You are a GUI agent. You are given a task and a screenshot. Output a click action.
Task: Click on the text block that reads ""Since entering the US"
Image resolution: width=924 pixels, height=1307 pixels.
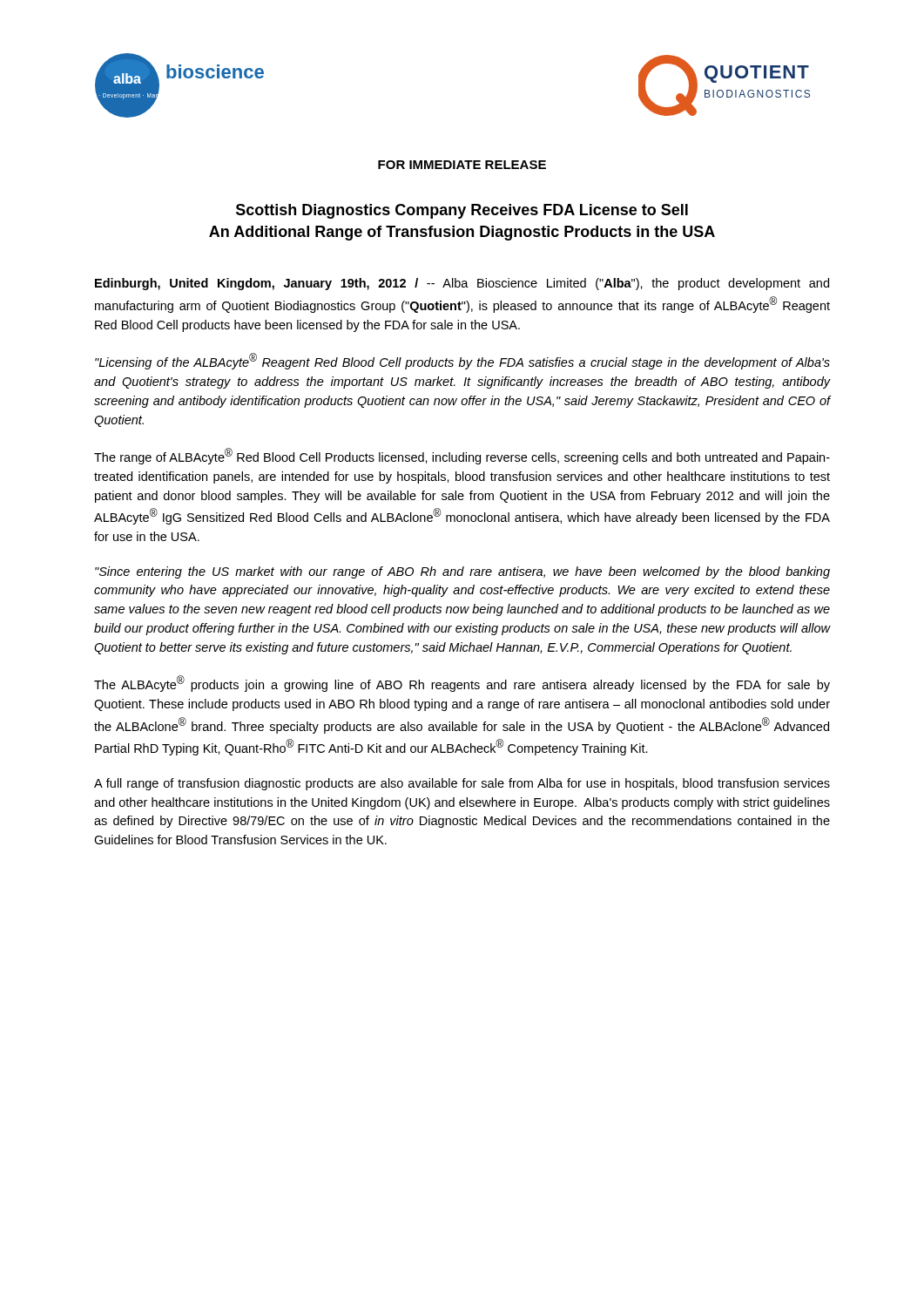462,609
